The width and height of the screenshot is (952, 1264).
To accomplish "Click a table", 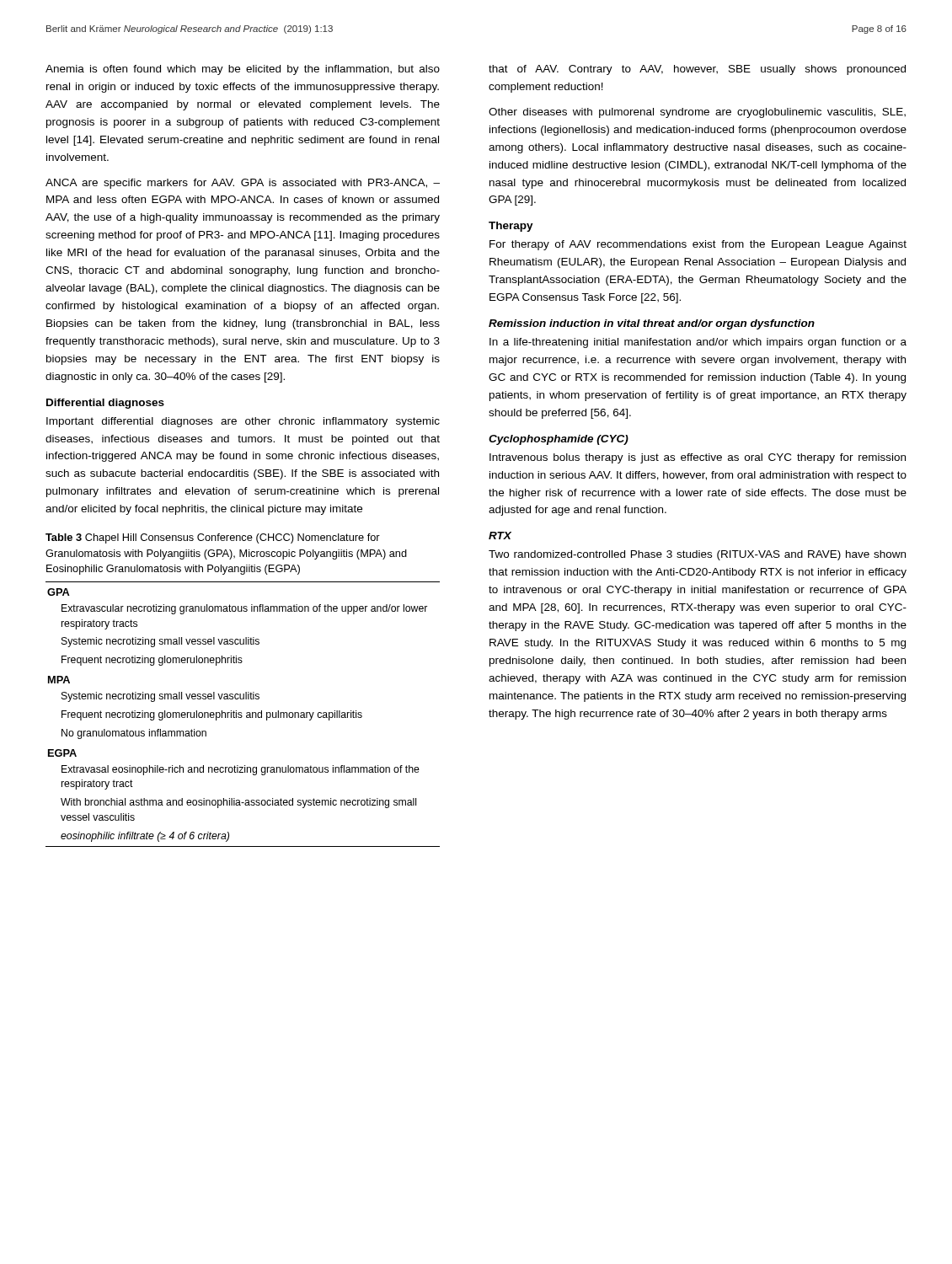I will (x=243, y=714).
